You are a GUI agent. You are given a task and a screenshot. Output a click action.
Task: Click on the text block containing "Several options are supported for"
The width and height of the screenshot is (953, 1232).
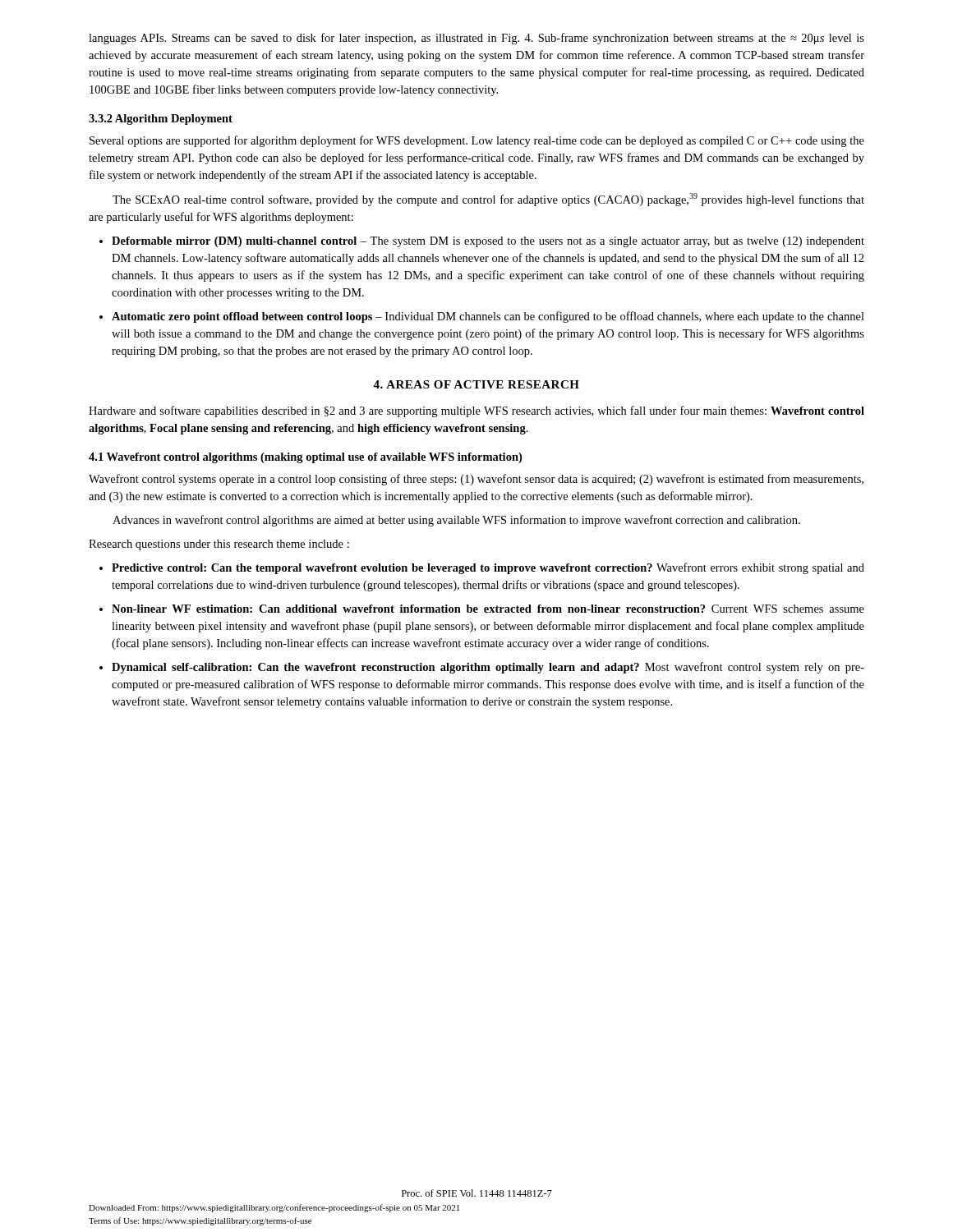476,158
